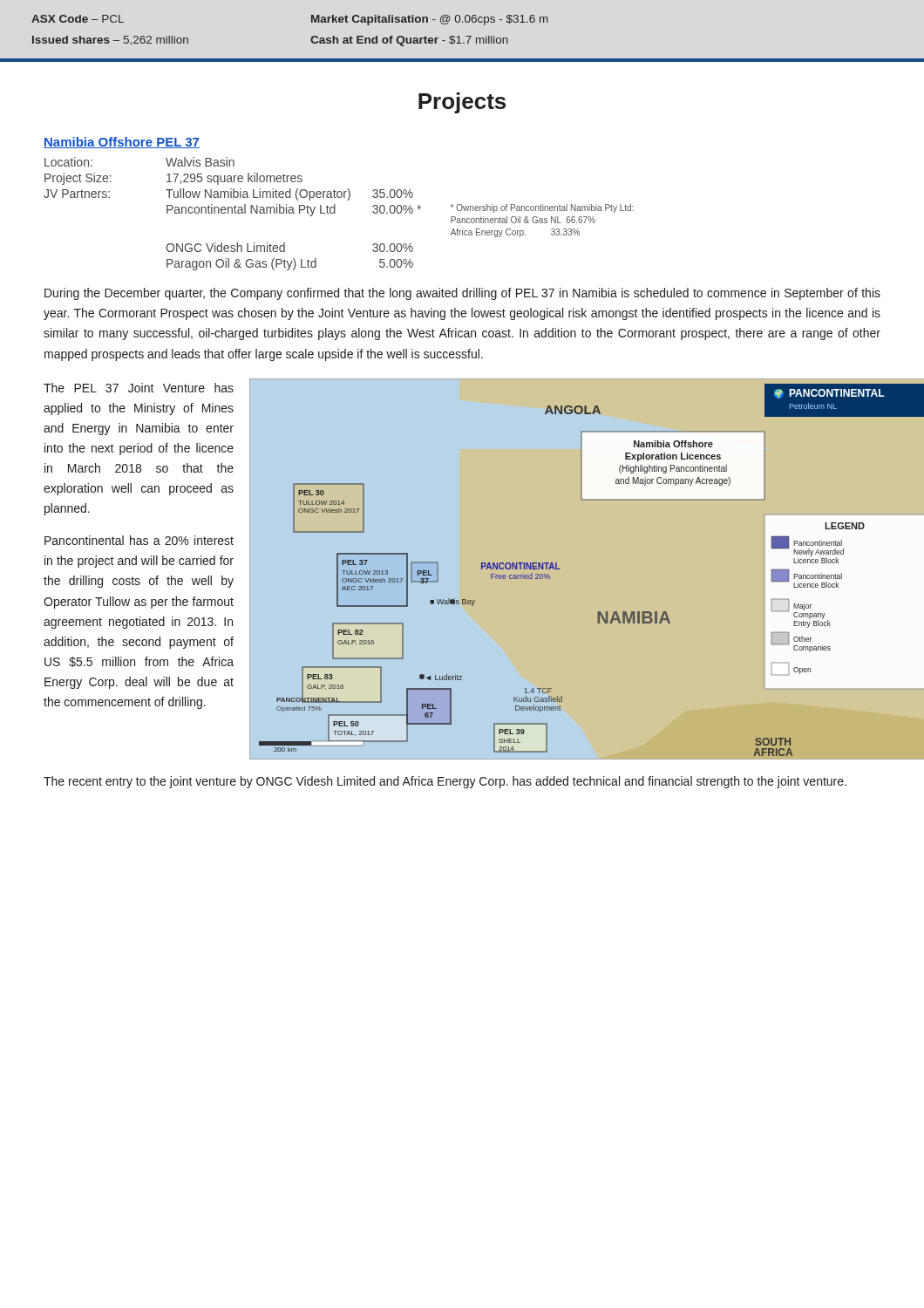Find the section header

click(122, 142)
